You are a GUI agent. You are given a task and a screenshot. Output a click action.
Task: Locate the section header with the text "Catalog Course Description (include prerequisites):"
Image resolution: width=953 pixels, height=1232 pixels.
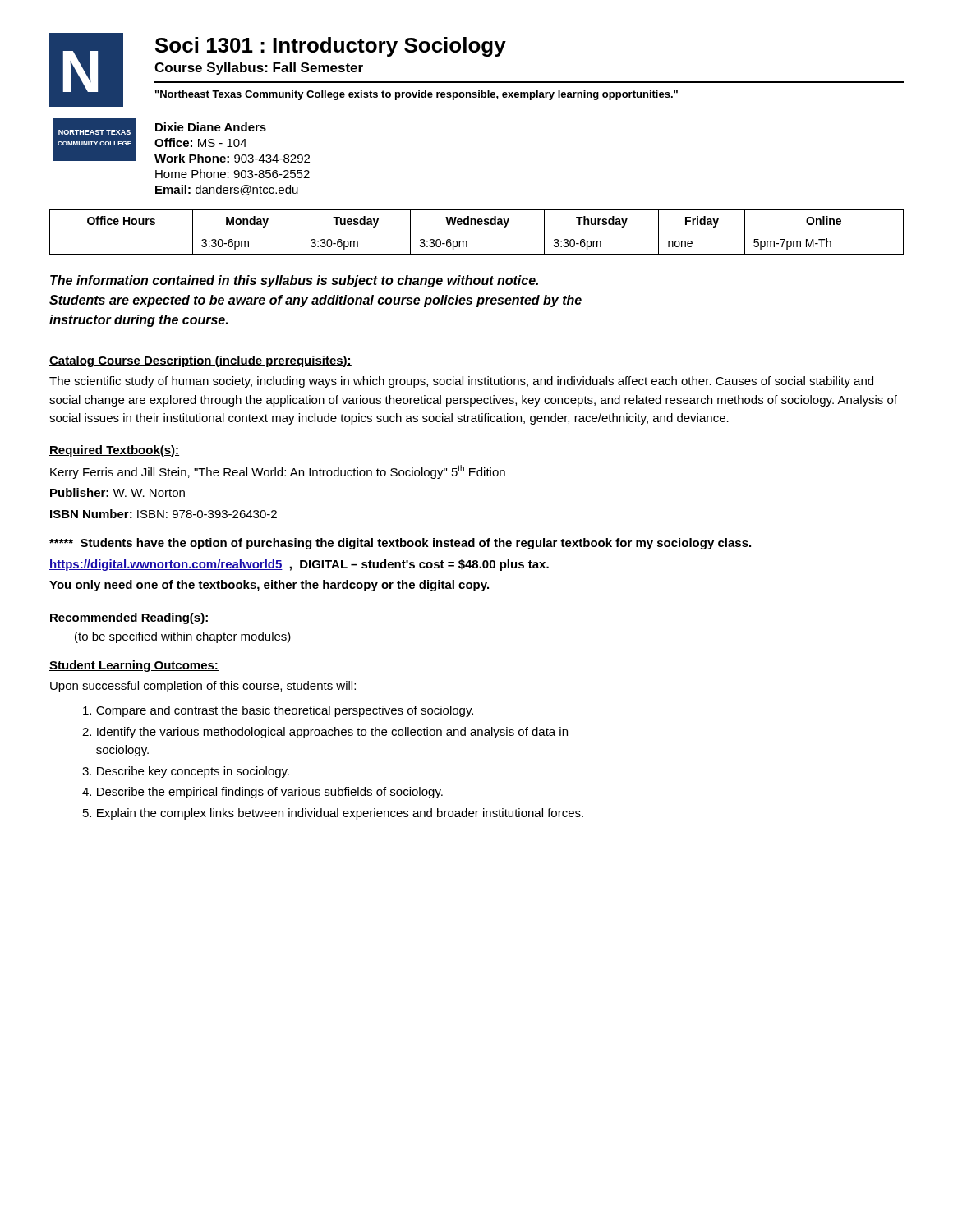click(200, 360)
